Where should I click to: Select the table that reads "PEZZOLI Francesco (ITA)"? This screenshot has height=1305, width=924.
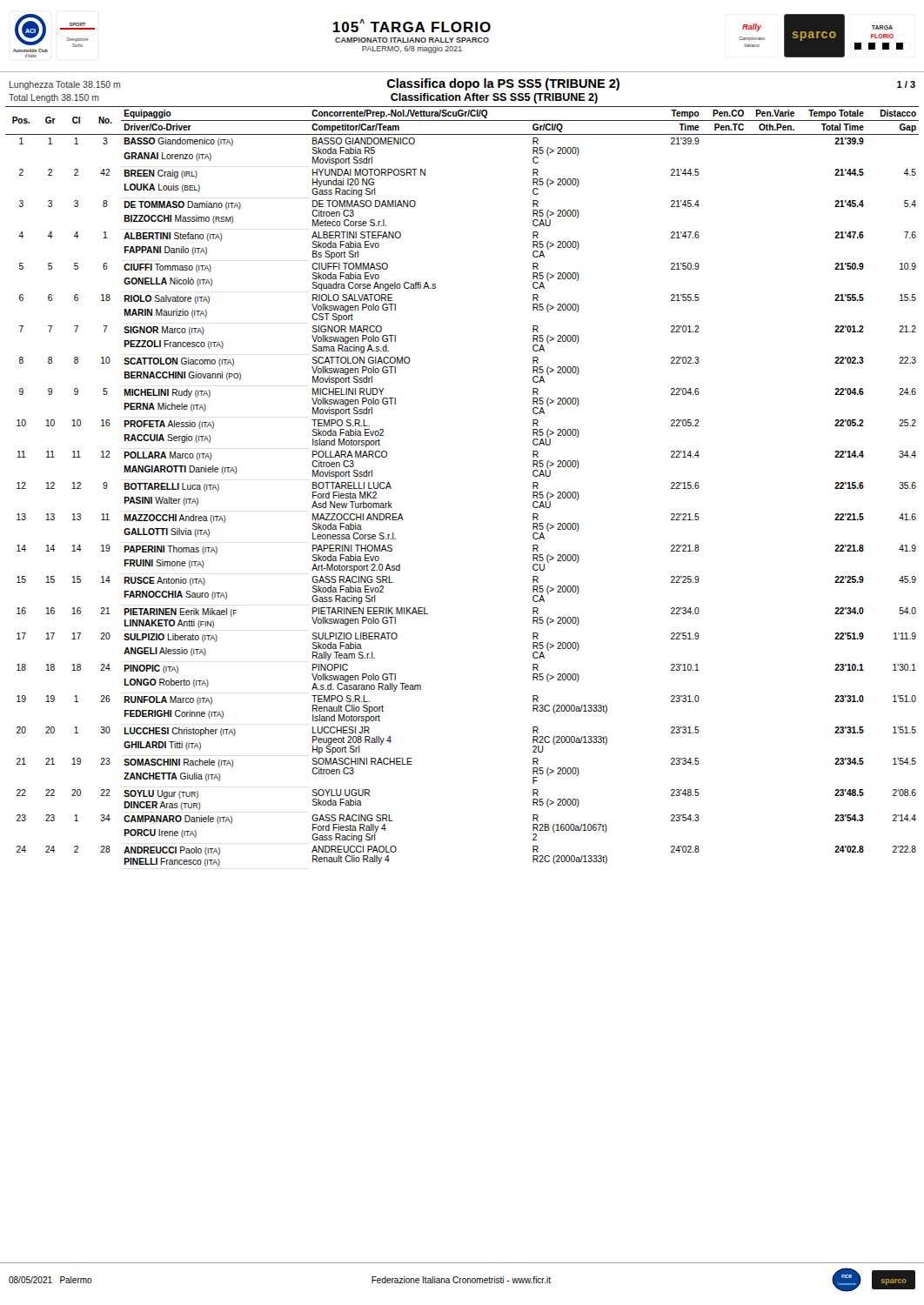[x=462, y=487]
